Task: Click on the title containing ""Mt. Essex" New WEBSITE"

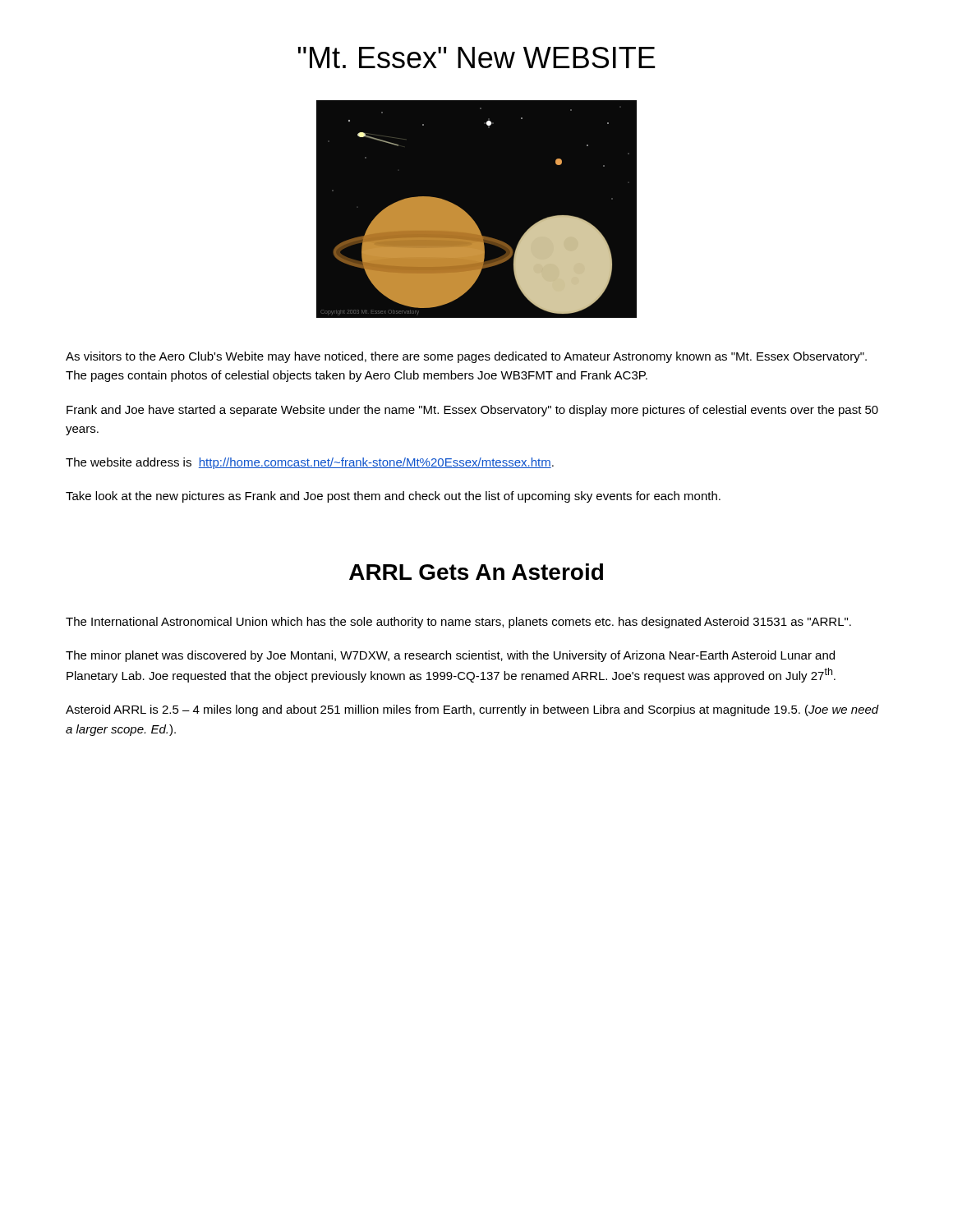Action: 476,58
